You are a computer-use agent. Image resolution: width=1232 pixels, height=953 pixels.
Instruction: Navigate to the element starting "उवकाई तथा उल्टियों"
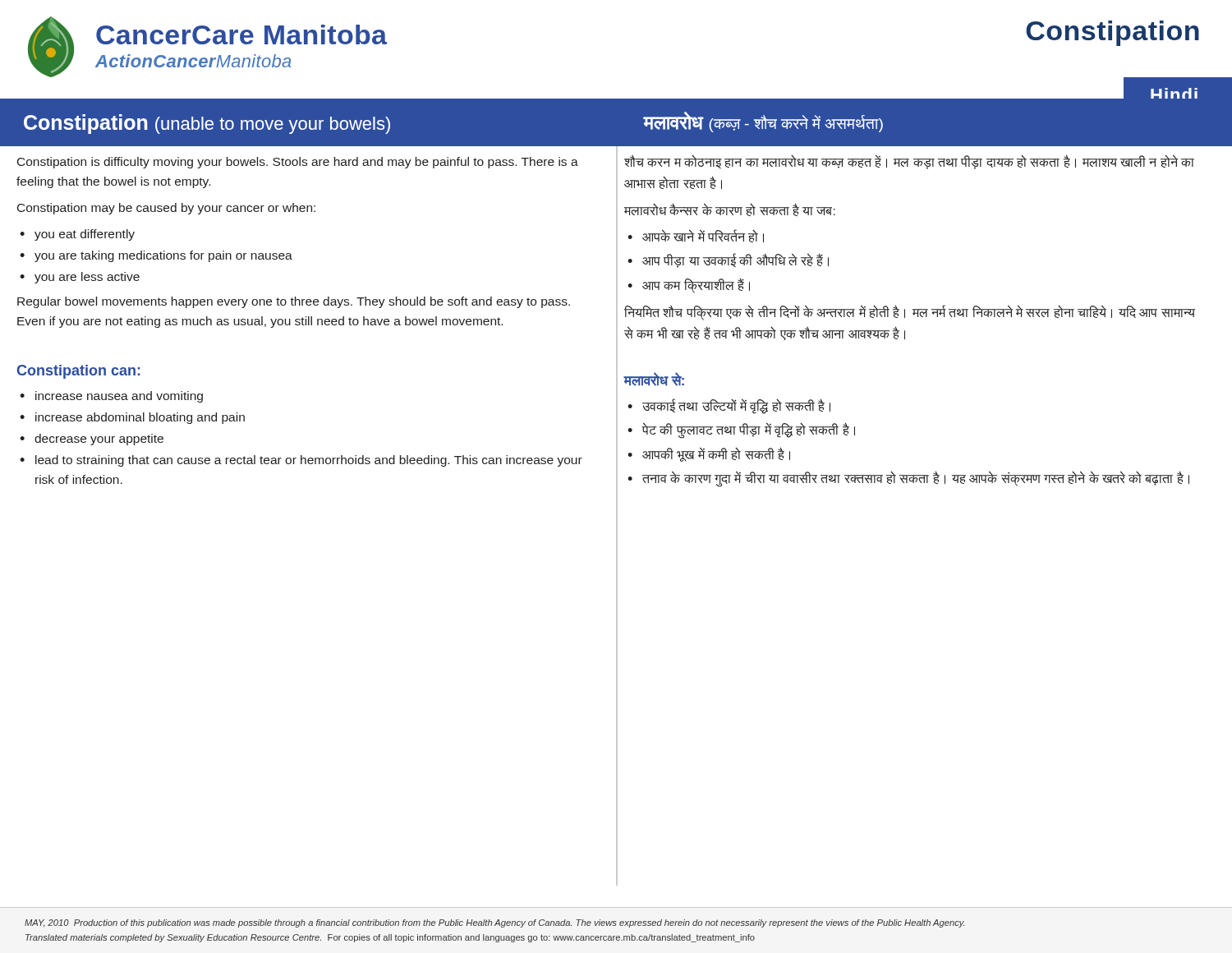(x=738, y=406)
